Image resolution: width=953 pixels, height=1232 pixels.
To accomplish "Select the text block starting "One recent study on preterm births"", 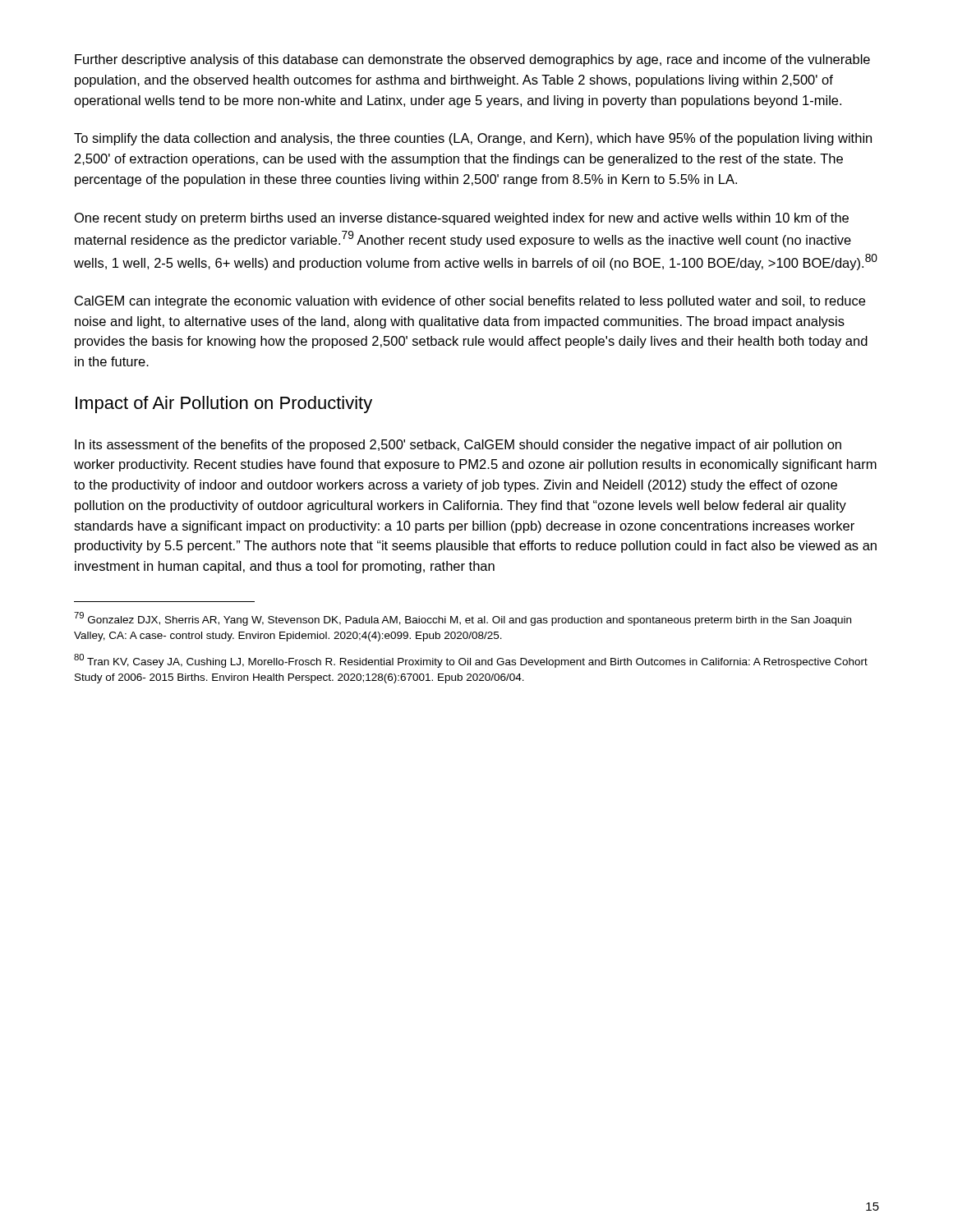I will [476, 240].
